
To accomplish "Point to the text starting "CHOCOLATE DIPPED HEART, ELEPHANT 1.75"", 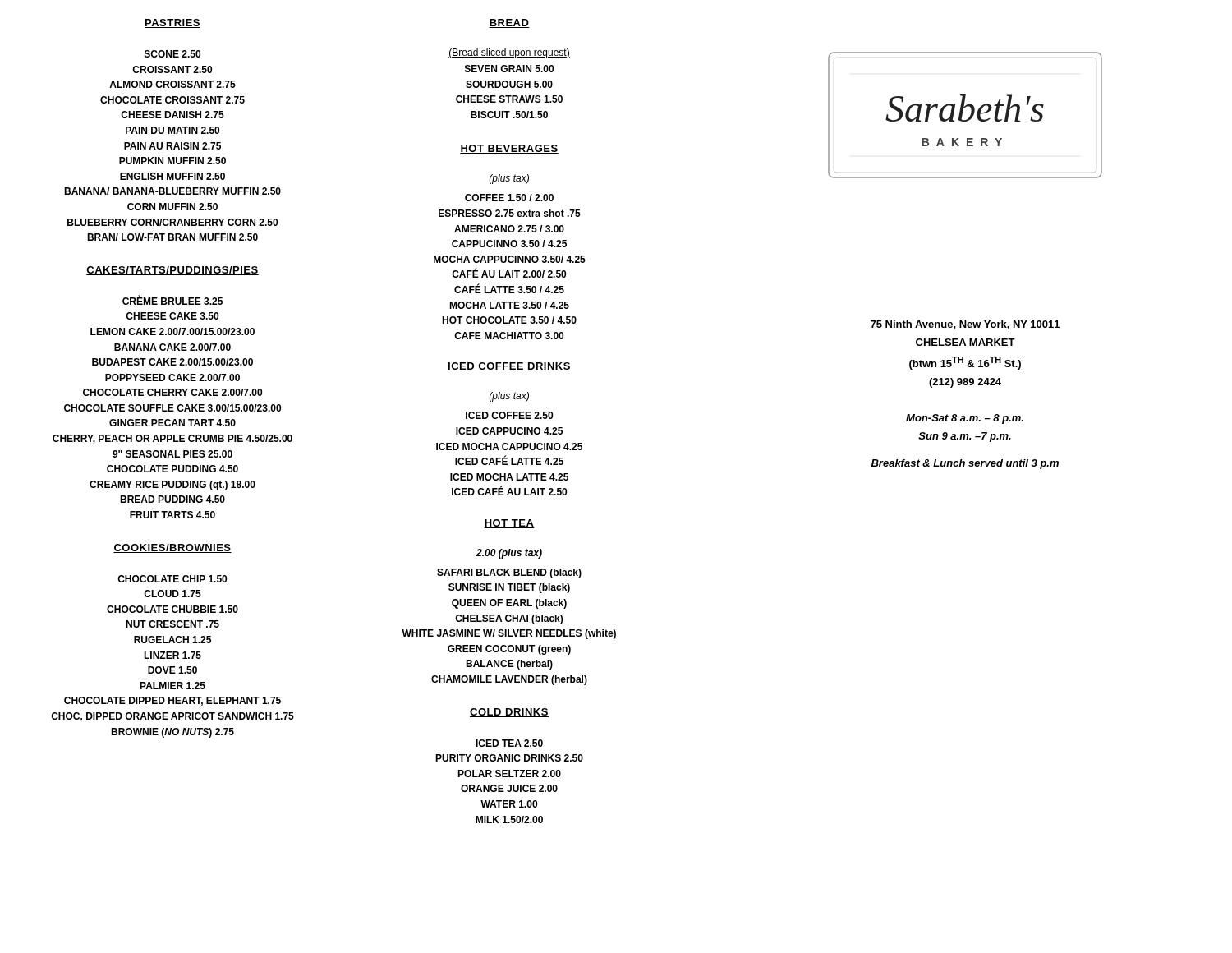I will (x=172, y=701).
